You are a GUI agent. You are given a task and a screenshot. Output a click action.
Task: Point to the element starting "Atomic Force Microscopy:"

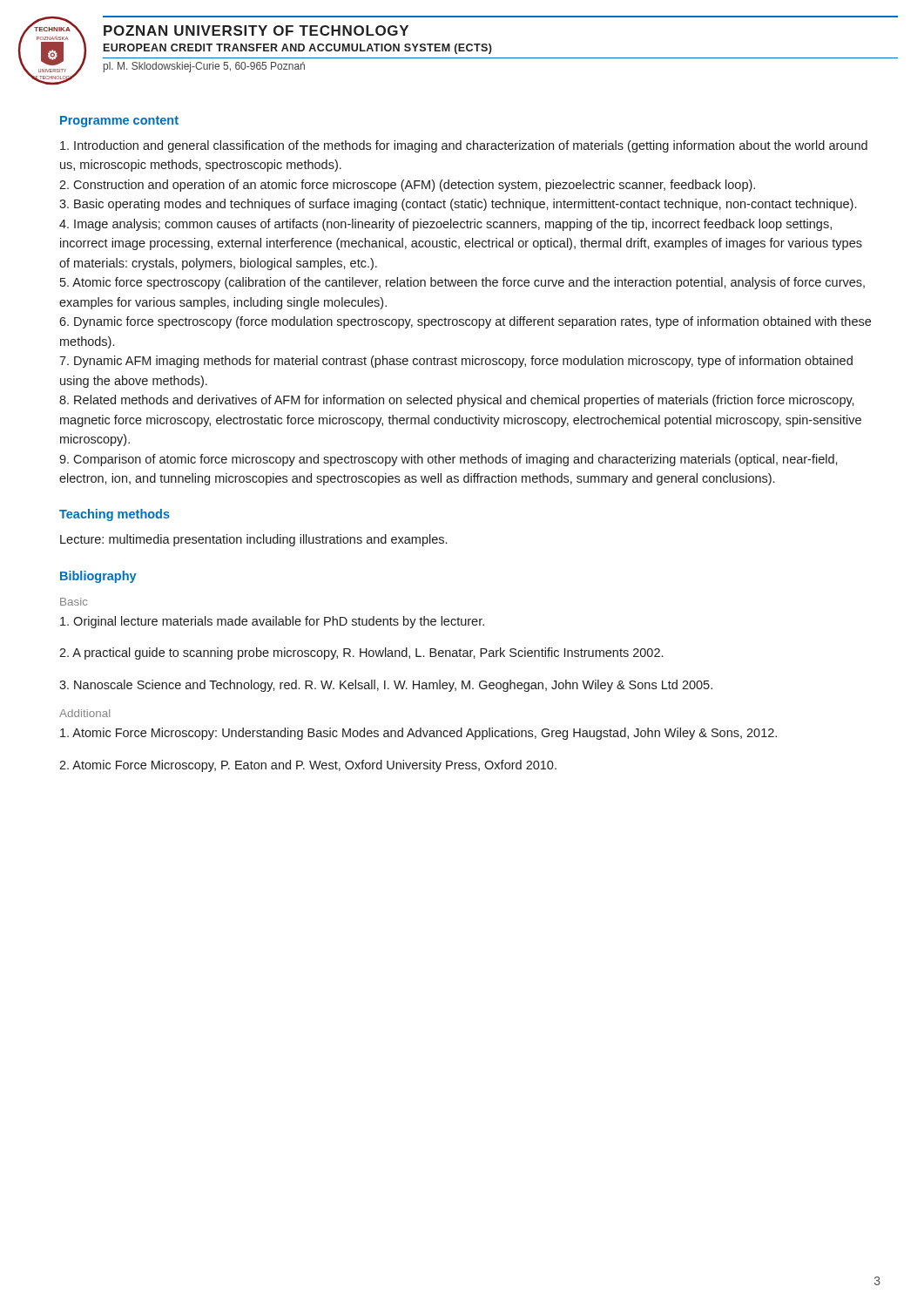[x=419, y=733]
